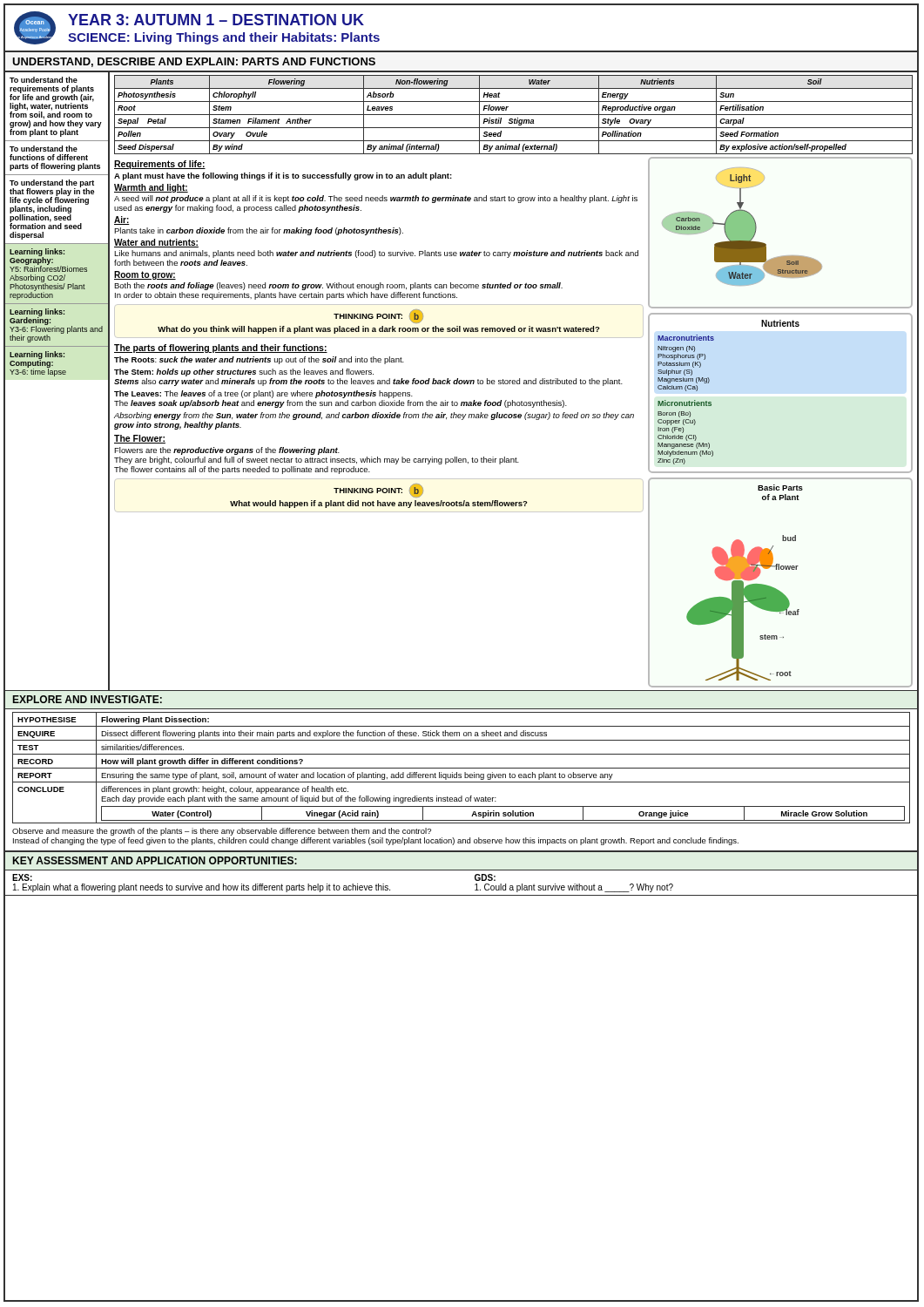
Task: Locate the element starting "THINKING POINT: b What would happen"
Action: coord(379,495)
